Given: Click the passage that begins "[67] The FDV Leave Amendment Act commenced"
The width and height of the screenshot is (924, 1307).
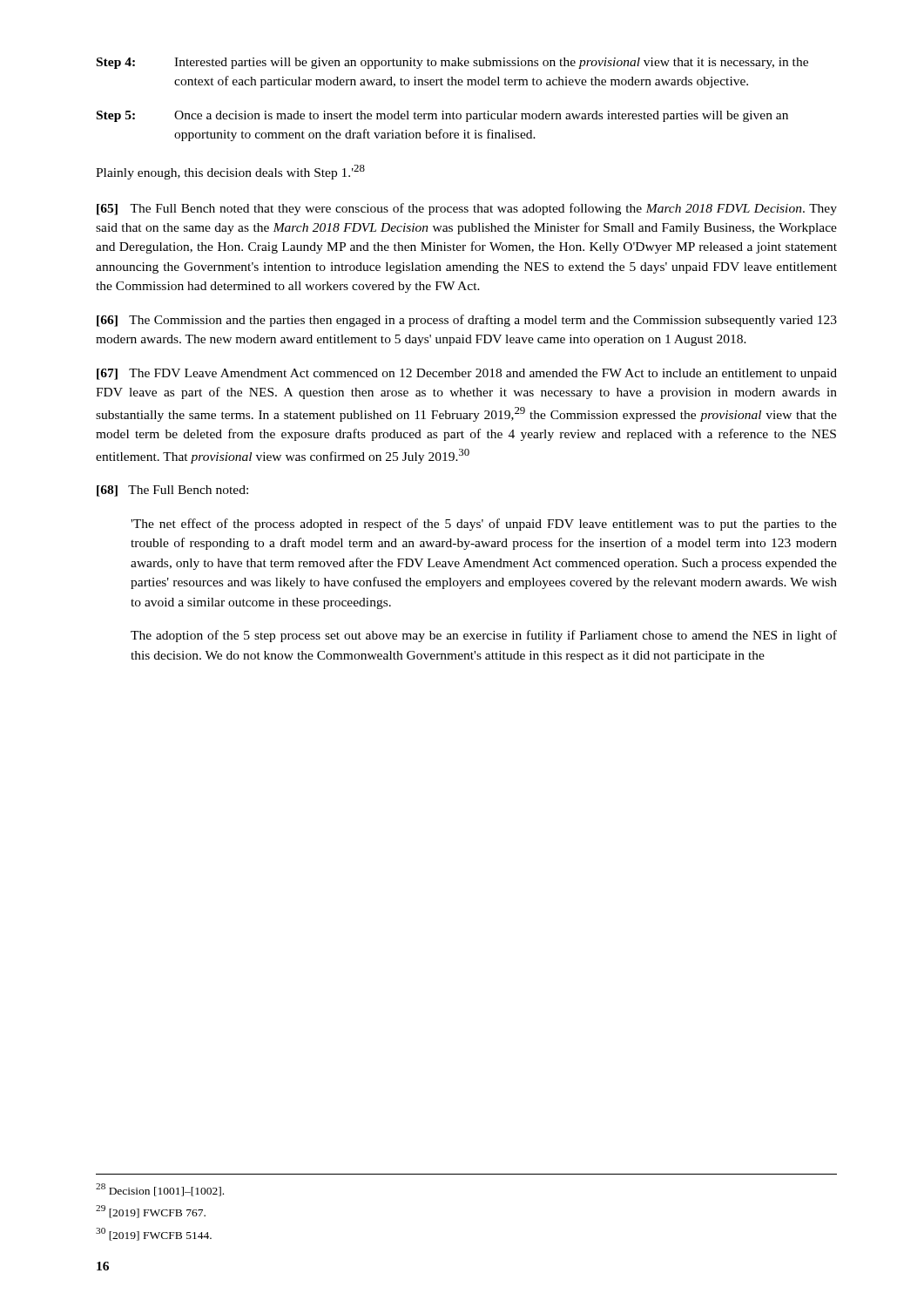Looking at the screenshot, I should (466, 414).
